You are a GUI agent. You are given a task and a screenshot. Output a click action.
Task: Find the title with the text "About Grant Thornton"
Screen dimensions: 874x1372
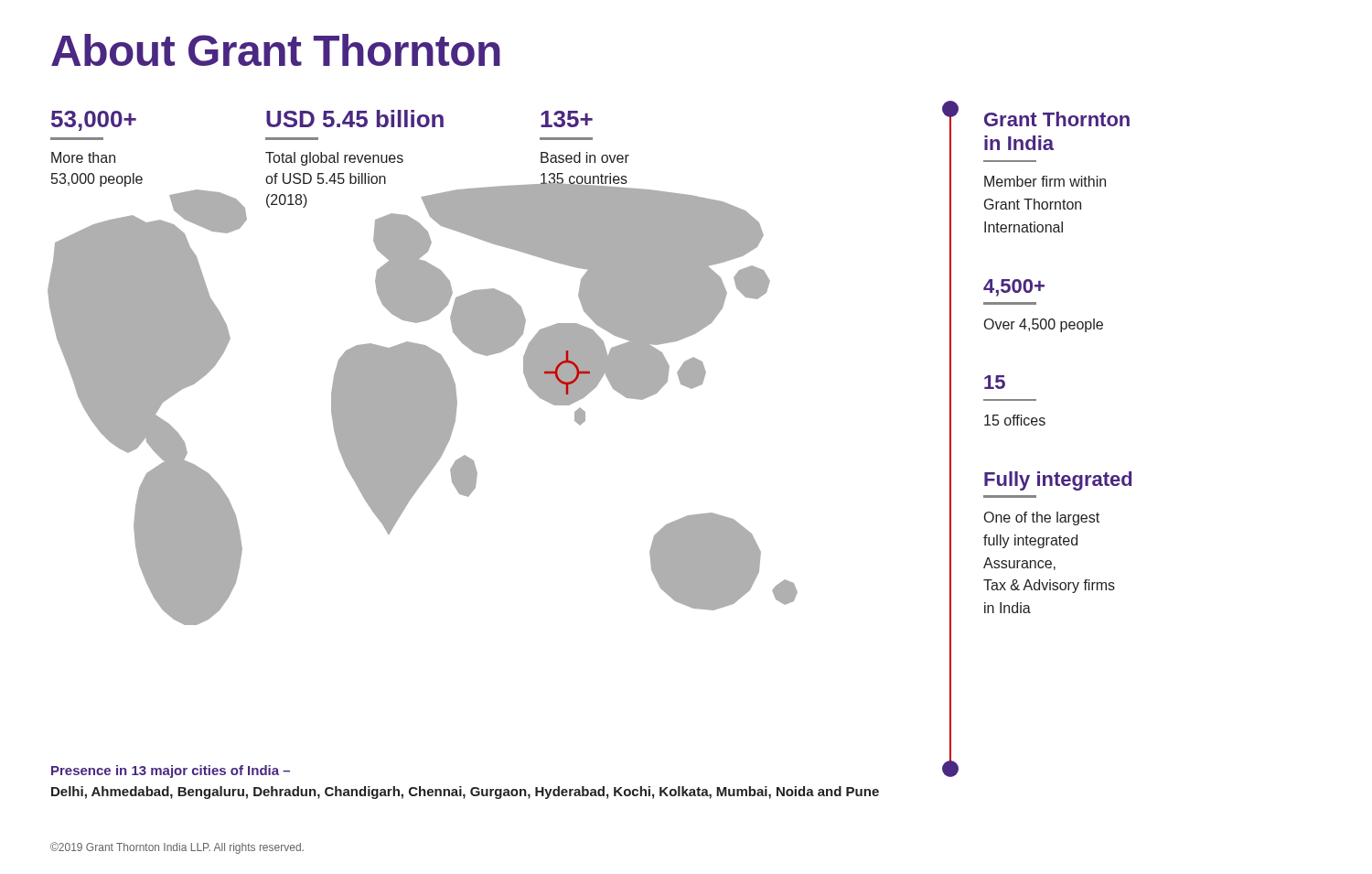click(276, 51)
